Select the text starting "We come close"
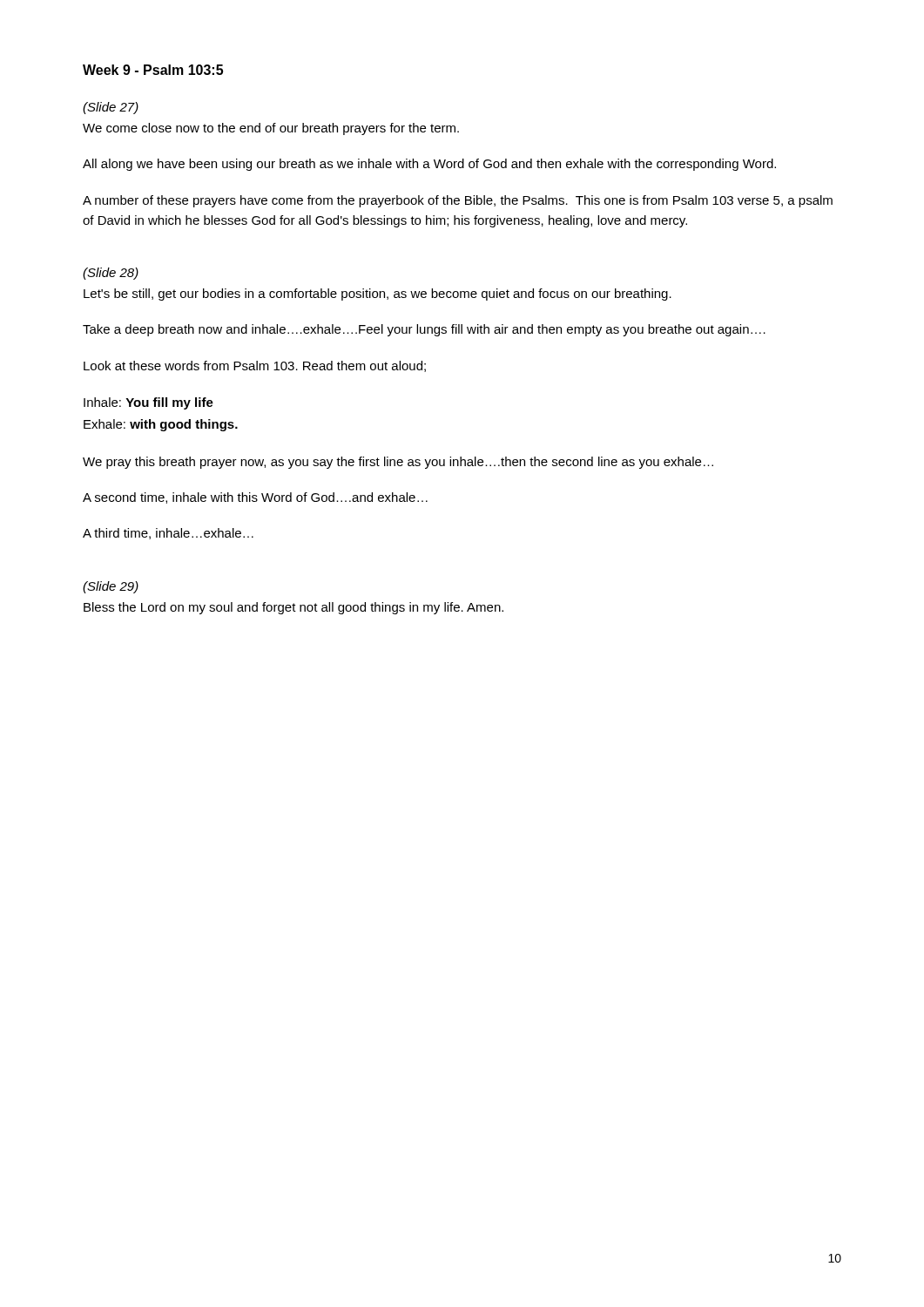This screenshot has width=924, height=1307. tap(271, 128)
